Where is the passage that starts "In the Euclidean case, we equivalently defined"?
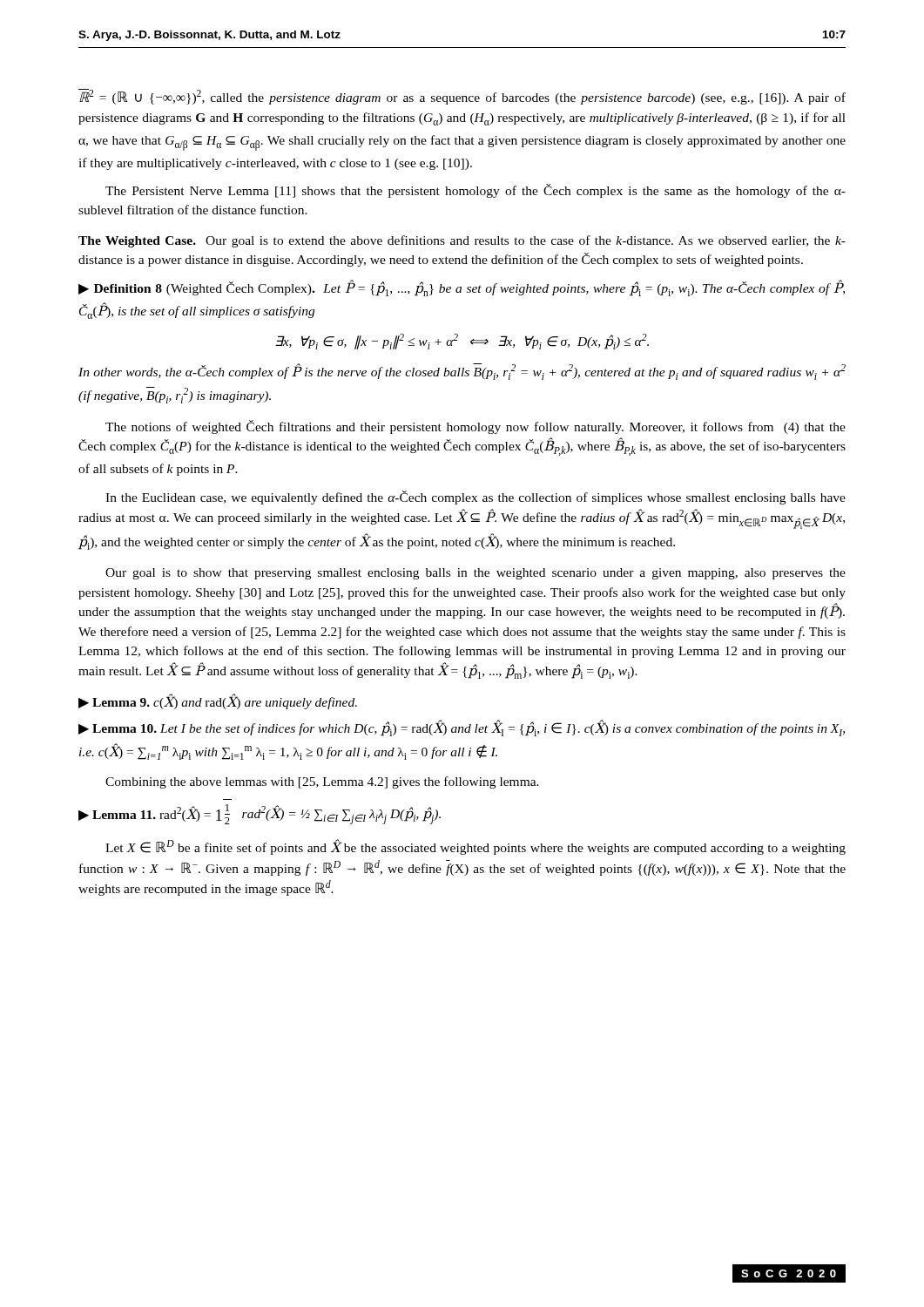The height and width of the screenshot is (1307, 924). click(462, 521)
